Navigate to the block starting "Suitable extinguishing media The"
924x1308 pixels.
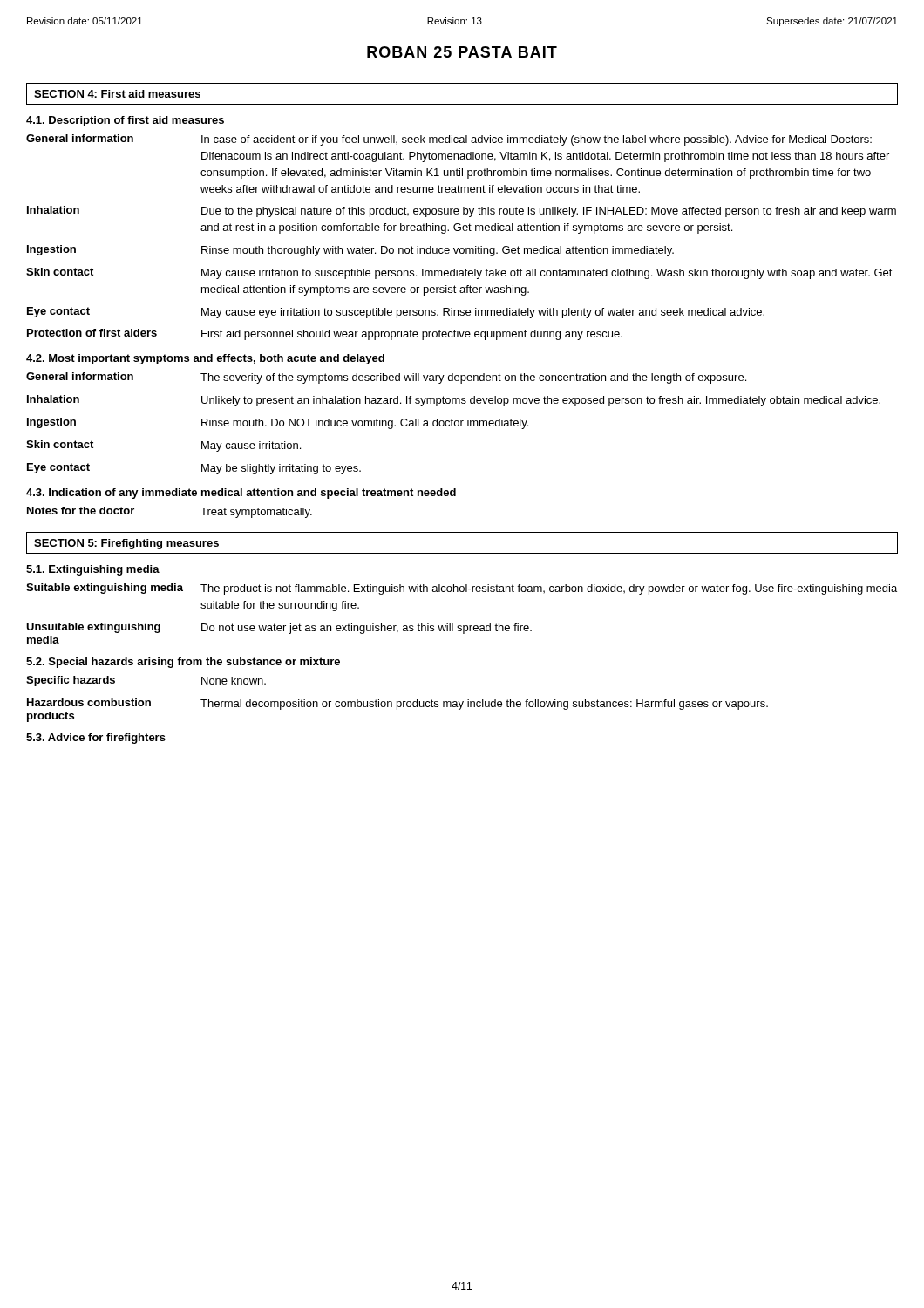tap(462, 597)
